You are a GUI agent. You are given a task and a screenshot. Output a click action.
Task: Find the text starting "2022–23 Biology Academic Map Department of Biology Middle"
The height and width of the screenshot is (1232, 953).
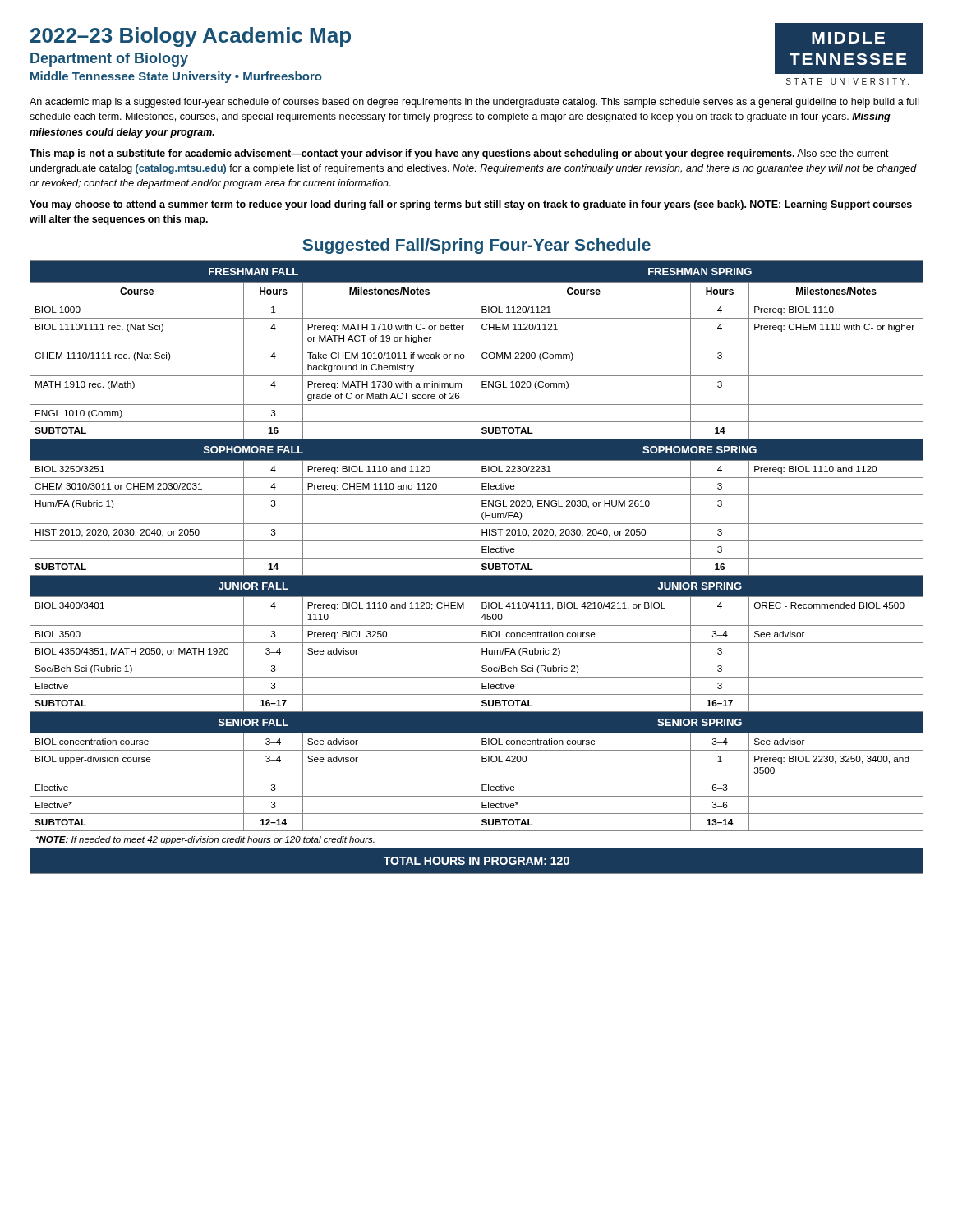tap(191, 53)
